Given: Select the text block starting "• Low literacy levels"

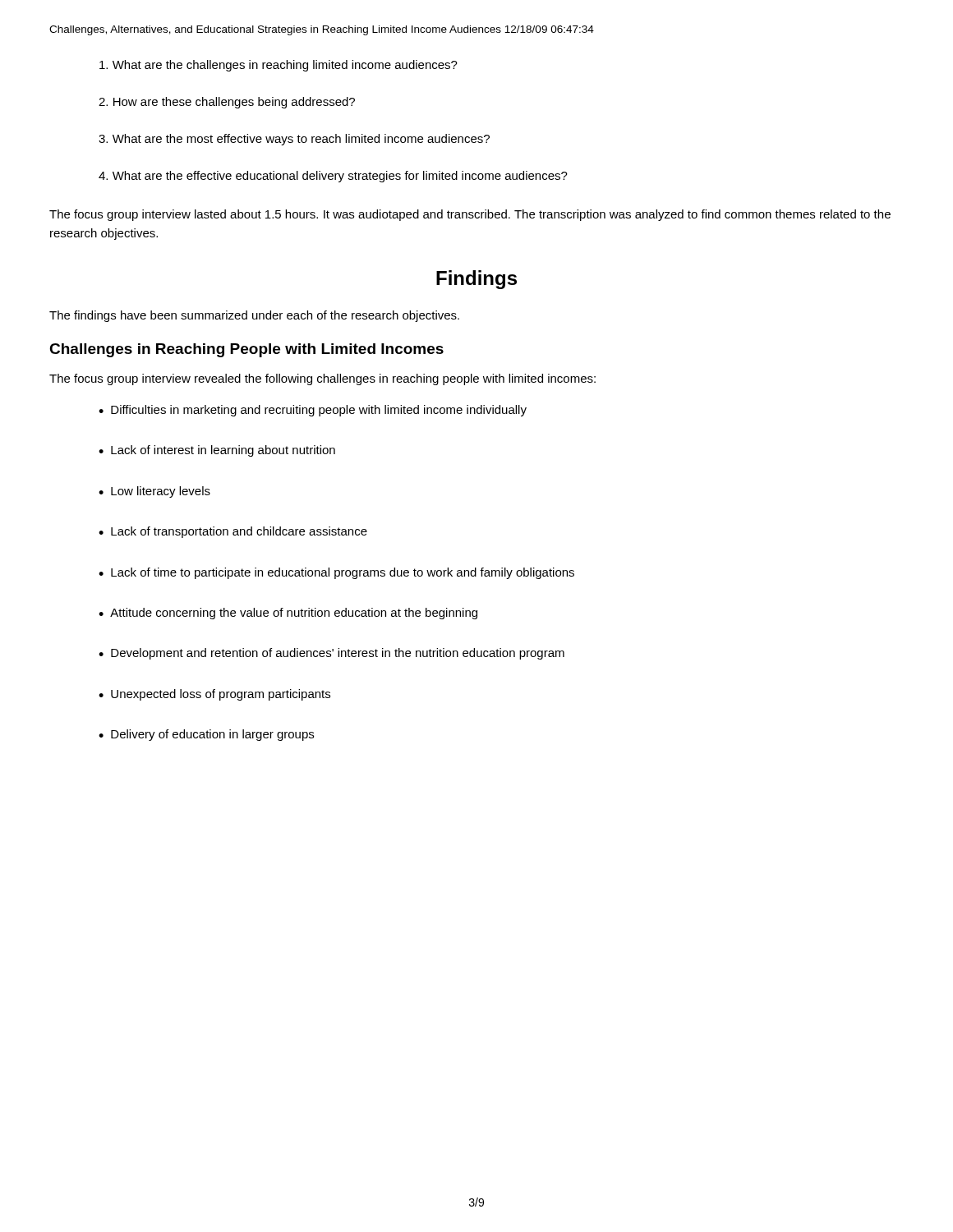Looking at the screenshot, I should (154, 493).
